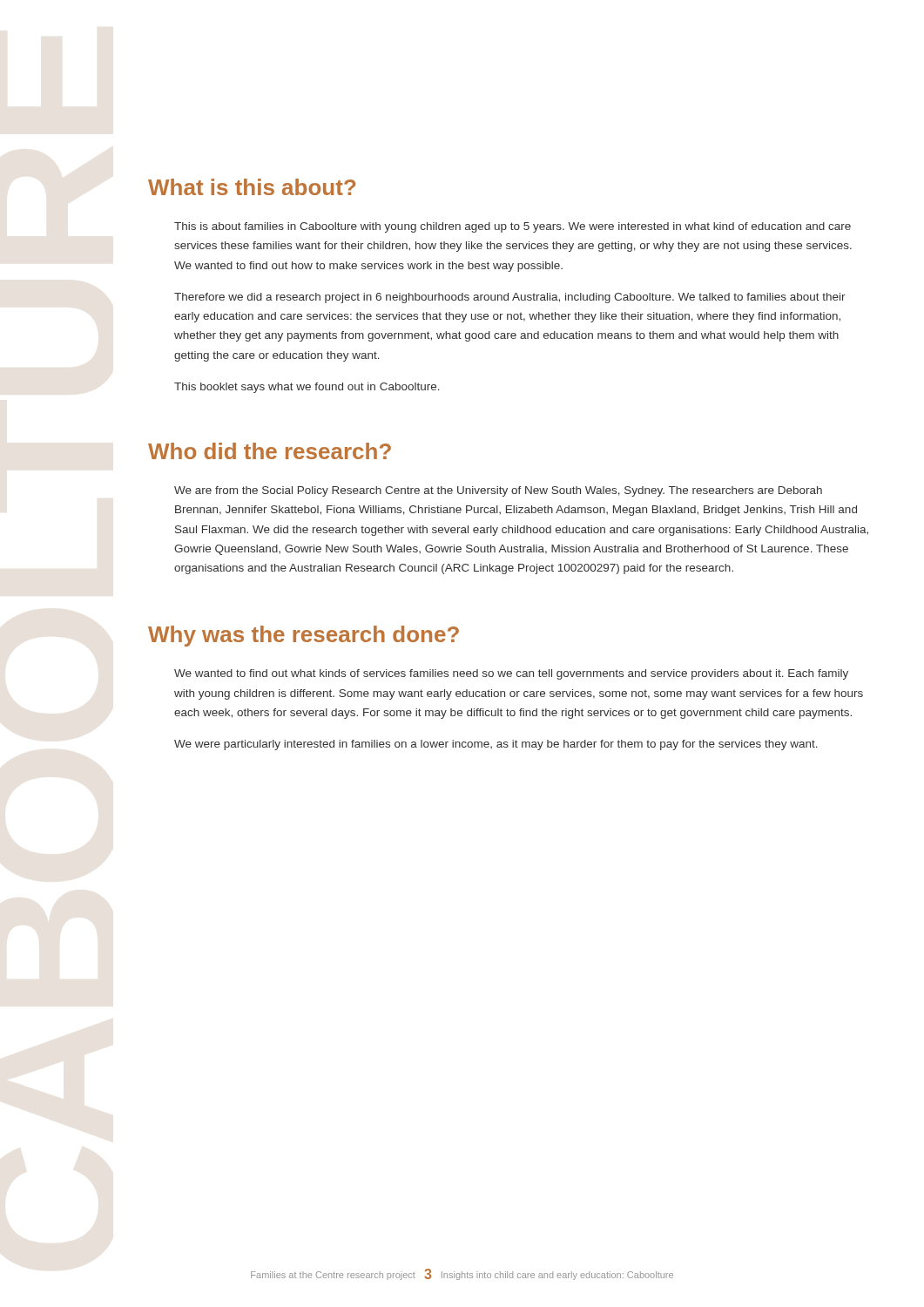Point to the block beginning "This is about"
This screenshot has width=924, height=1307.
coord(523,307)
